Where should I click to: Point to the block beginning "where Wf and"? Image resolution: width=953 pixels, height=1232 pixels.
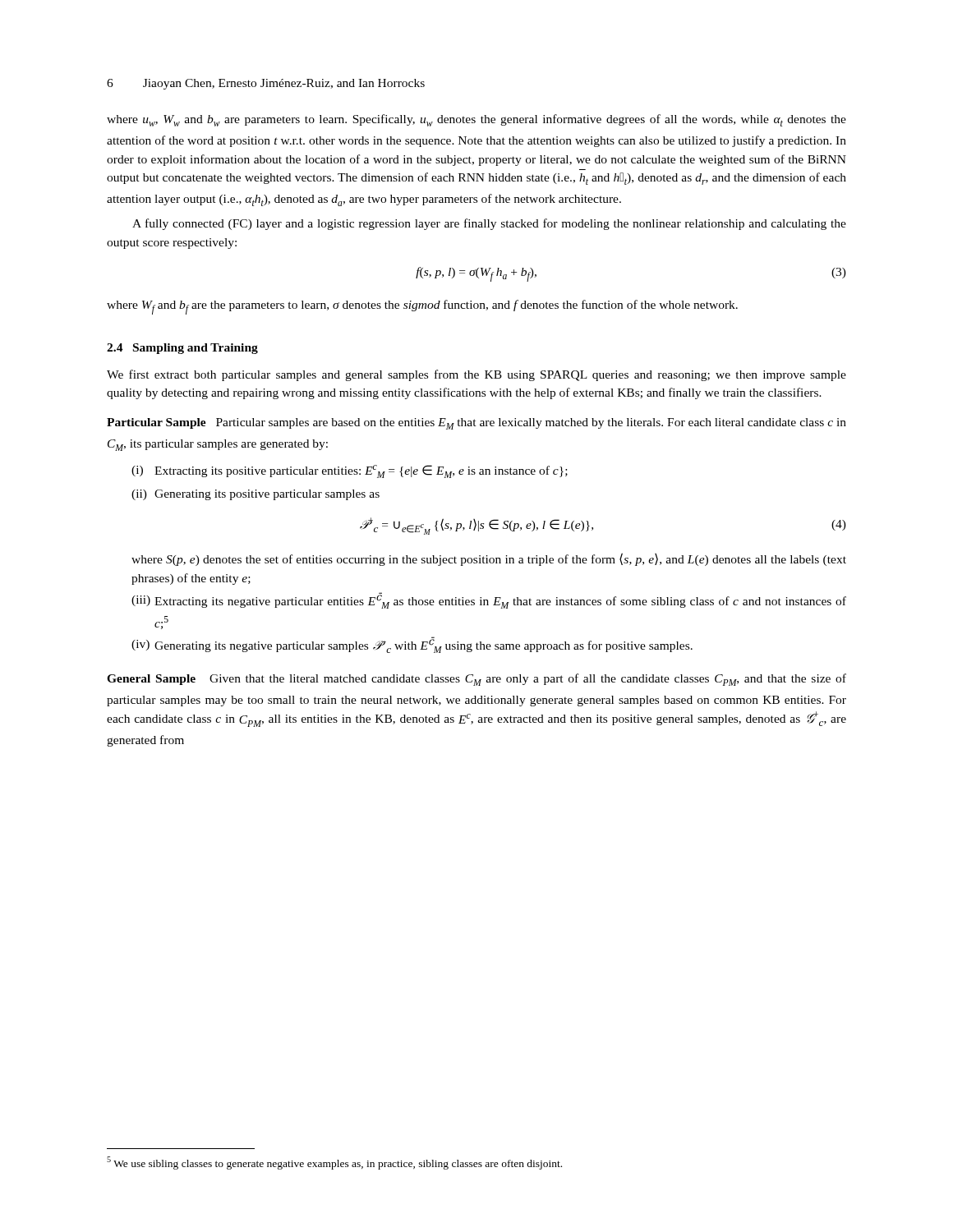pyautogui.click(x=476, y=306)
